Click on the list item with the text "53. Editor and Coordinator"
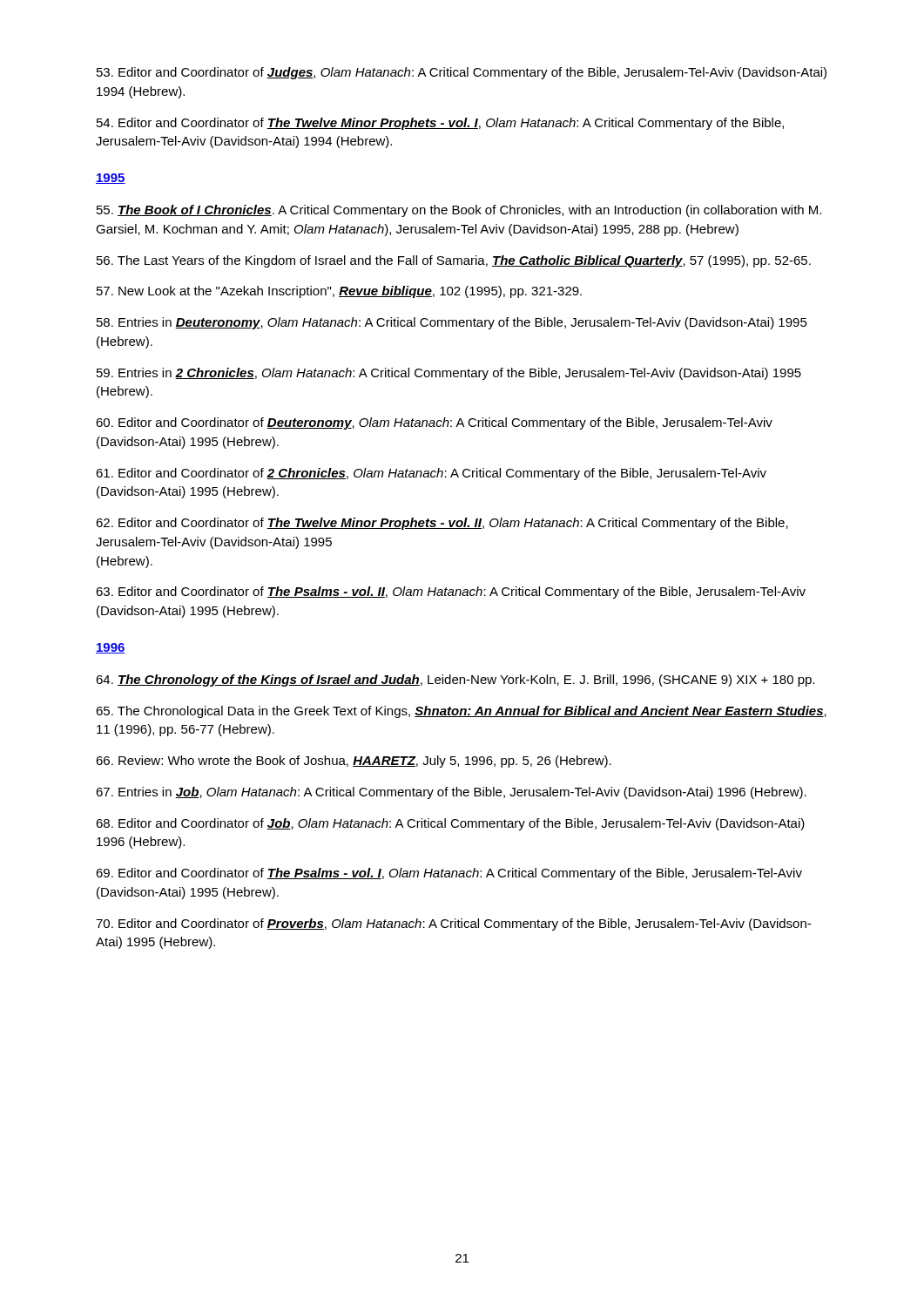This screenshot has height=1307, width=924. 462,81
